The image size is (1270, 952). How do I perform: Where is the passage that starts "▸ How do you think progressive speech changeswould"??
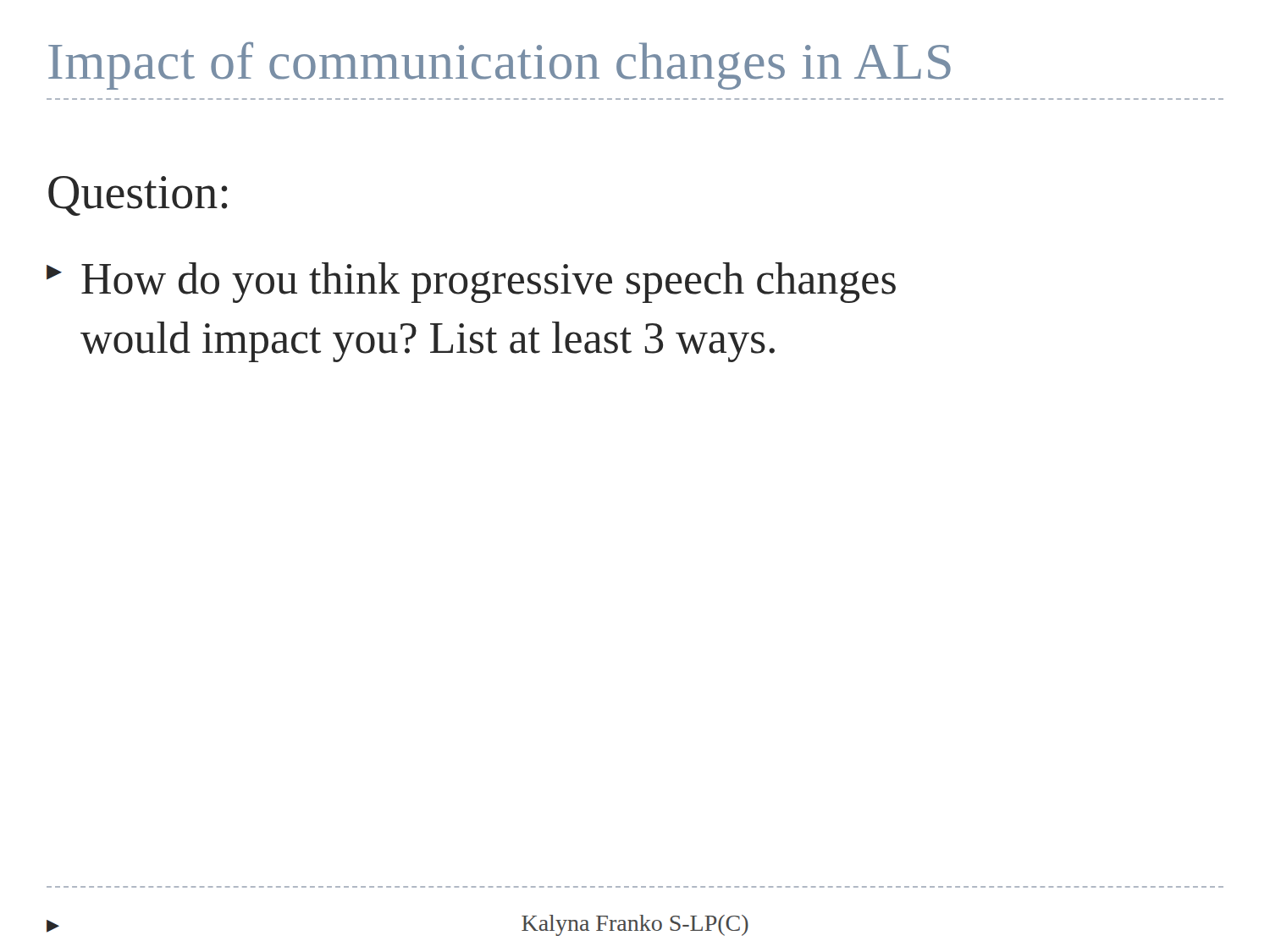tap(472, 309)
